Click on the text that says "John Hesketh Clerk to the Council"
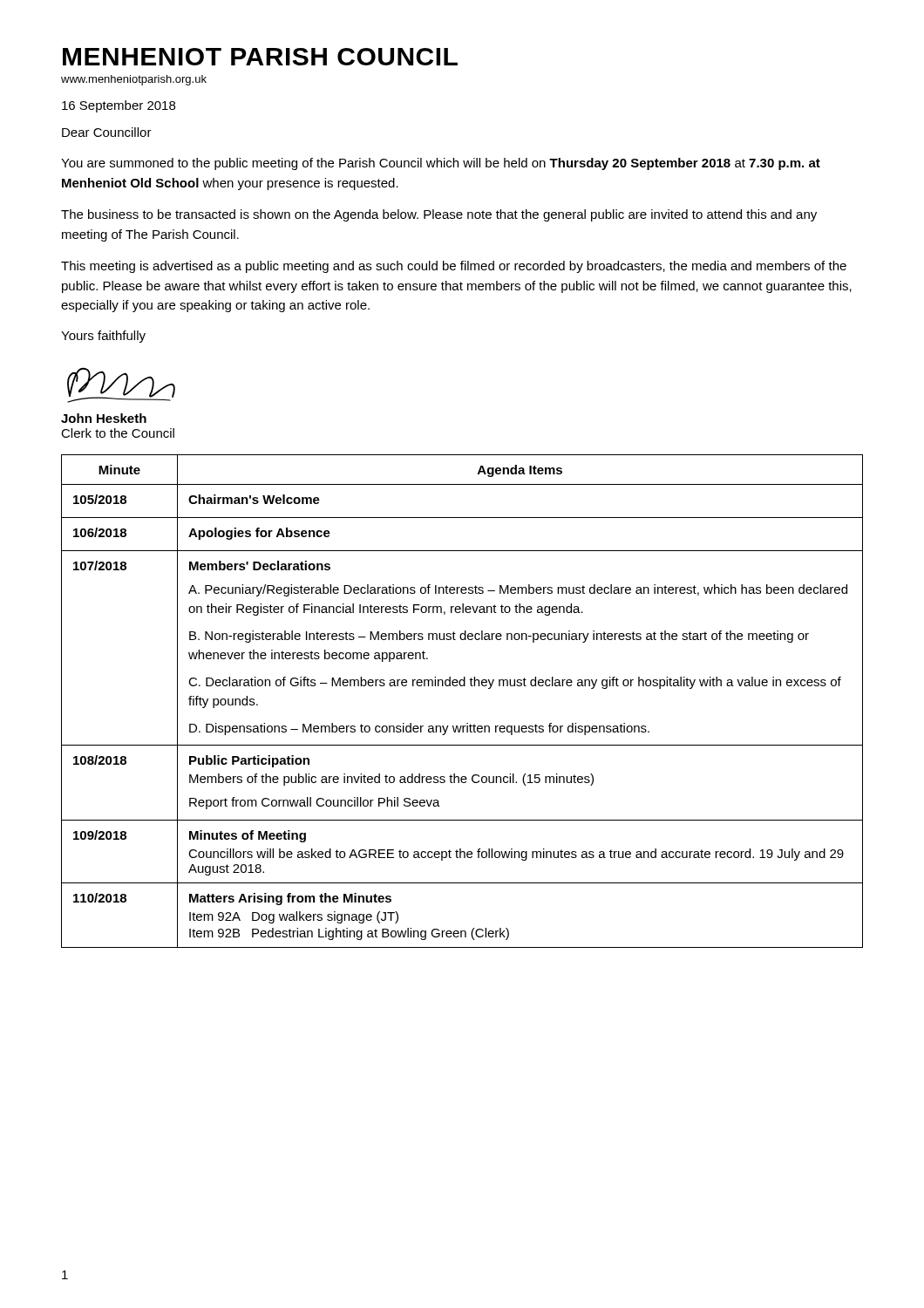The width and height of the screenshot is (924, 1308). pos(104,418)
